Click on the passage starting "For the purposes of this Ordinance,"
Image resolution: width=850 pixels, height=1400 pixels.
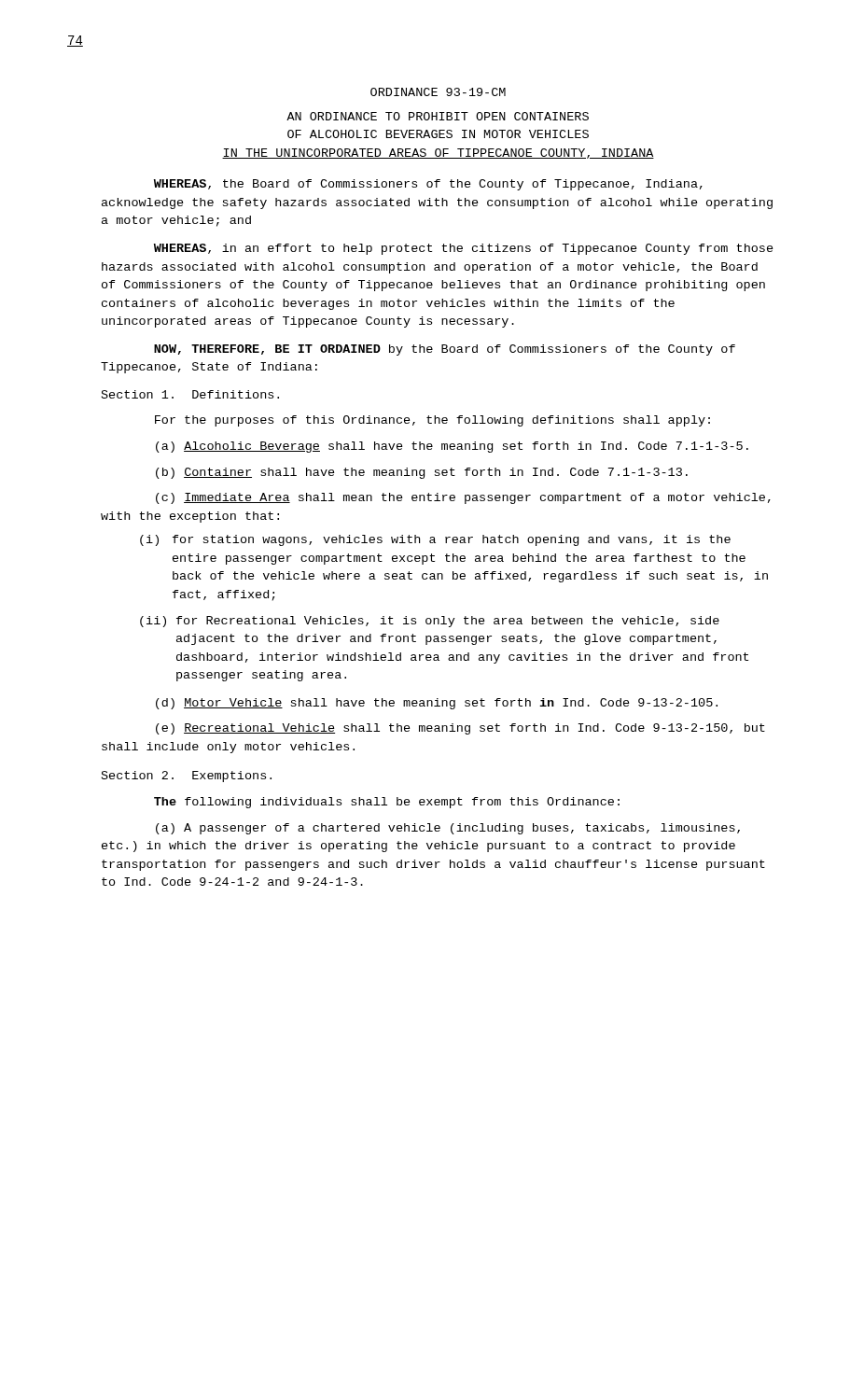pos(407,421)
